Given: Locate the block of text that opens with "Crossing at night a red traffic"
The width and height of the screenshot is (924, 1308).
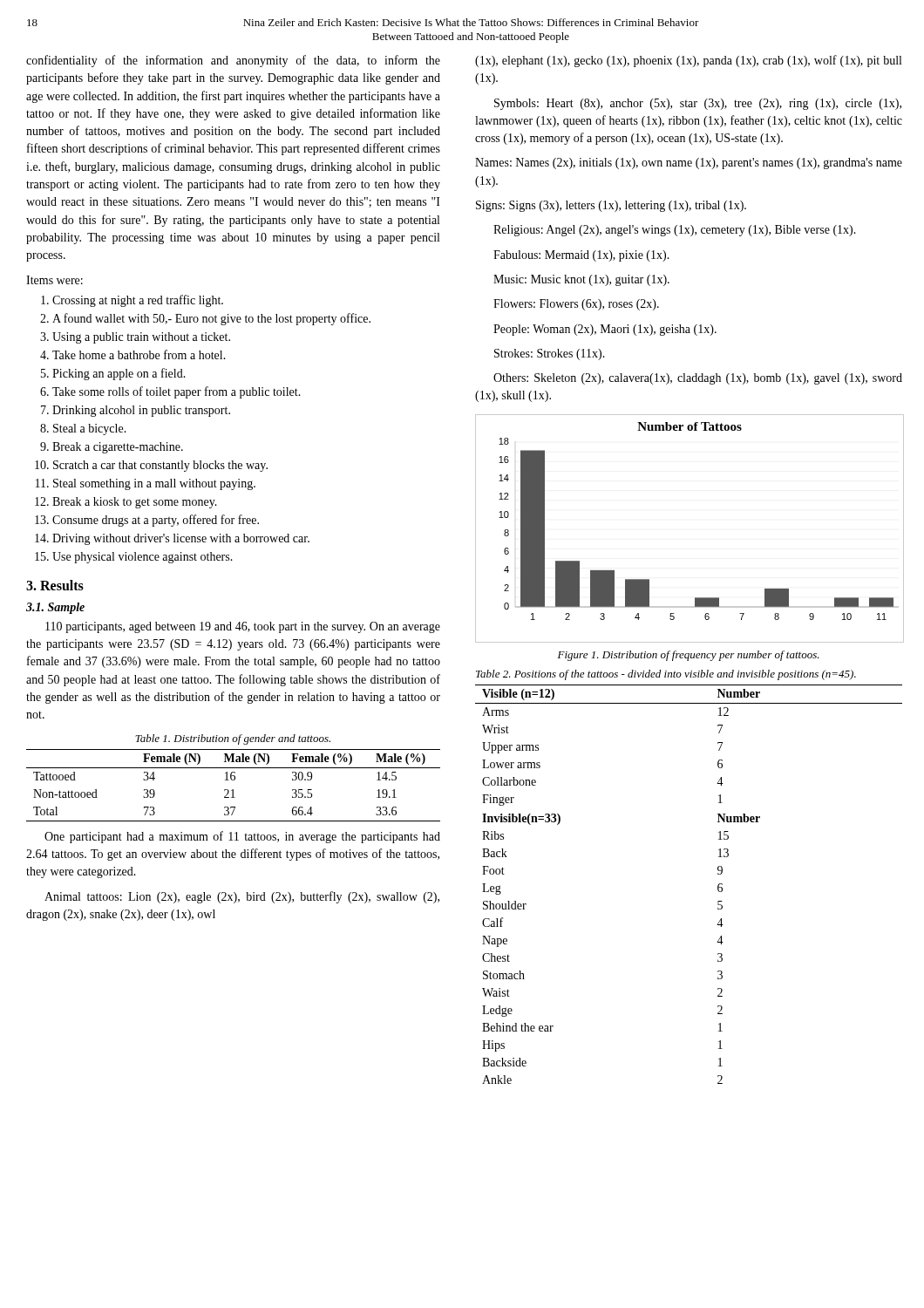Looking at the screenshot, I should pos(138,300).
